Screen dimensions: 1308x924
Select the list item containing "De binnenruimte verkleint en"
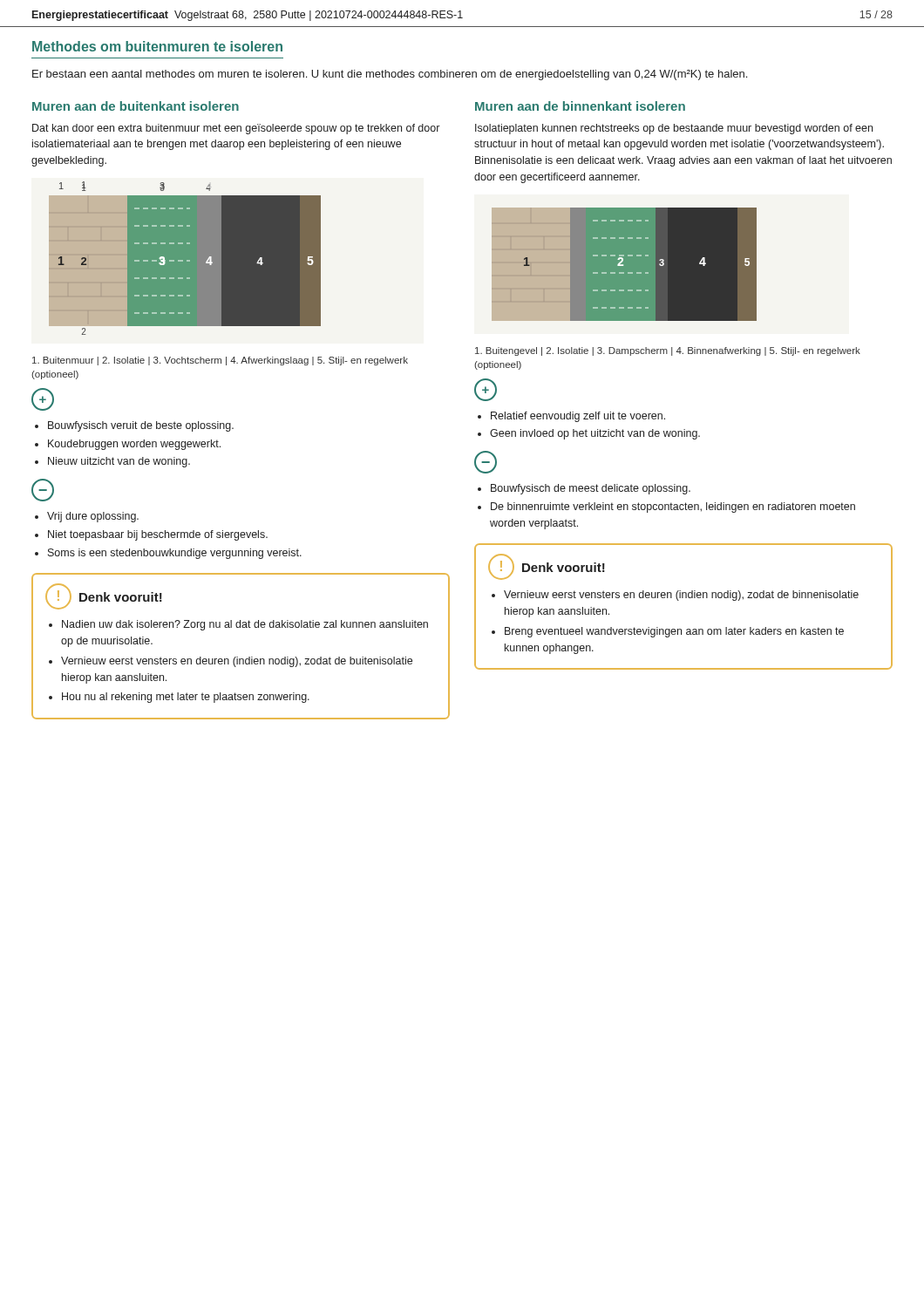673,515
